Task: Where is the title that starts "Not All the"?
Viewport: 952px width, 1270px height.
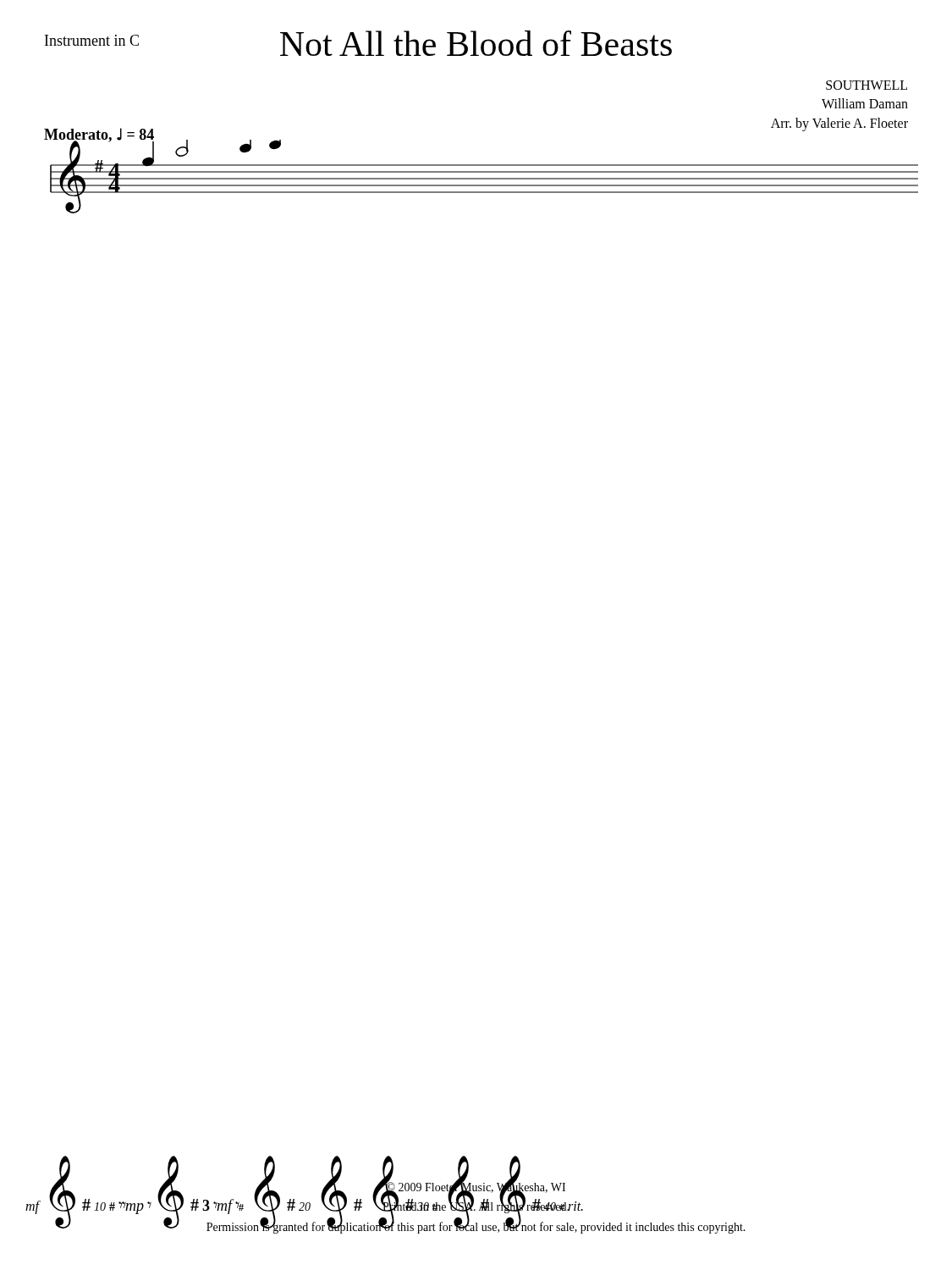Action: [x=476, y=44]
